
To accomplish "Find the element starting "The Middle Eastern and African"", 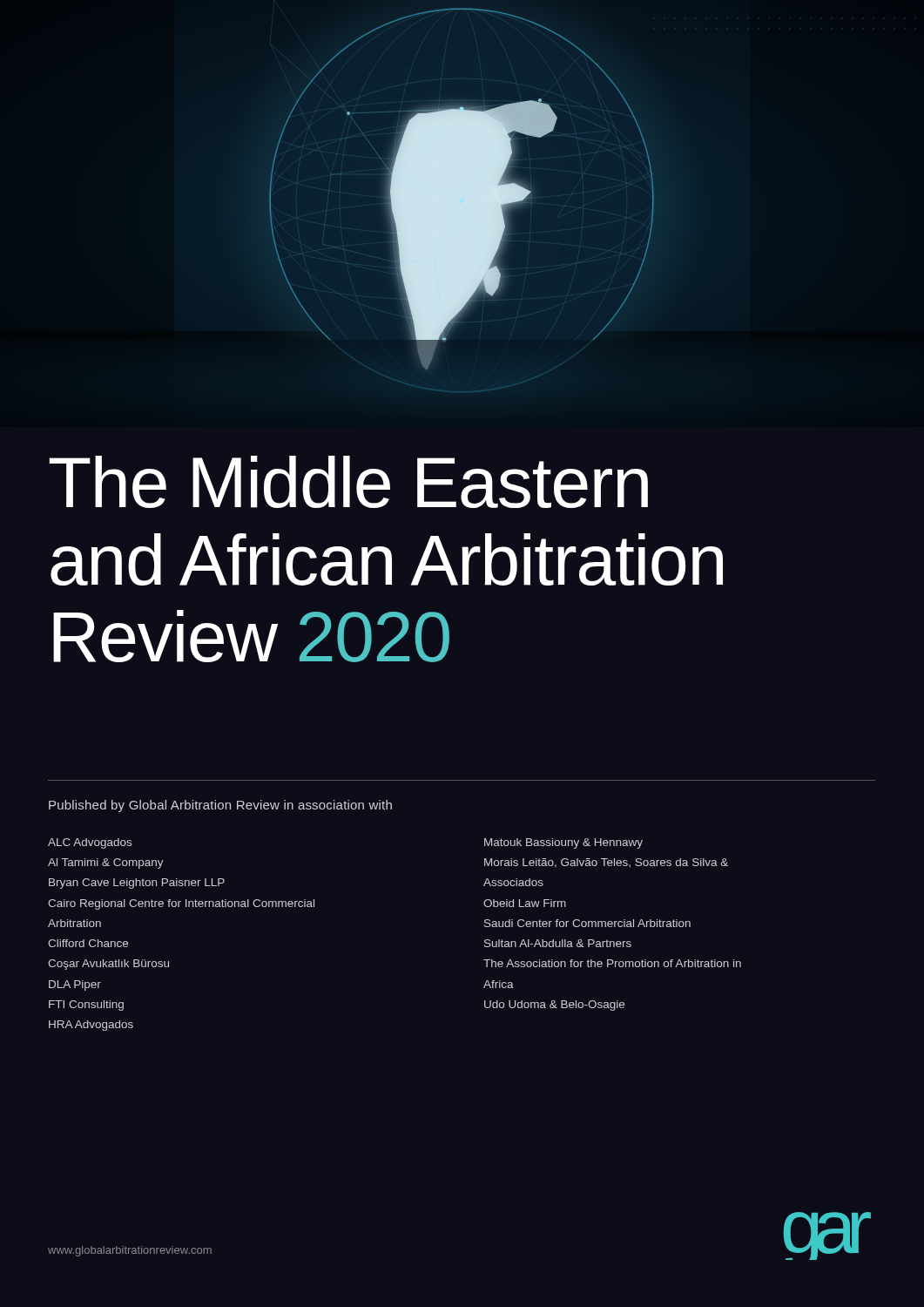I will [462, 560].
